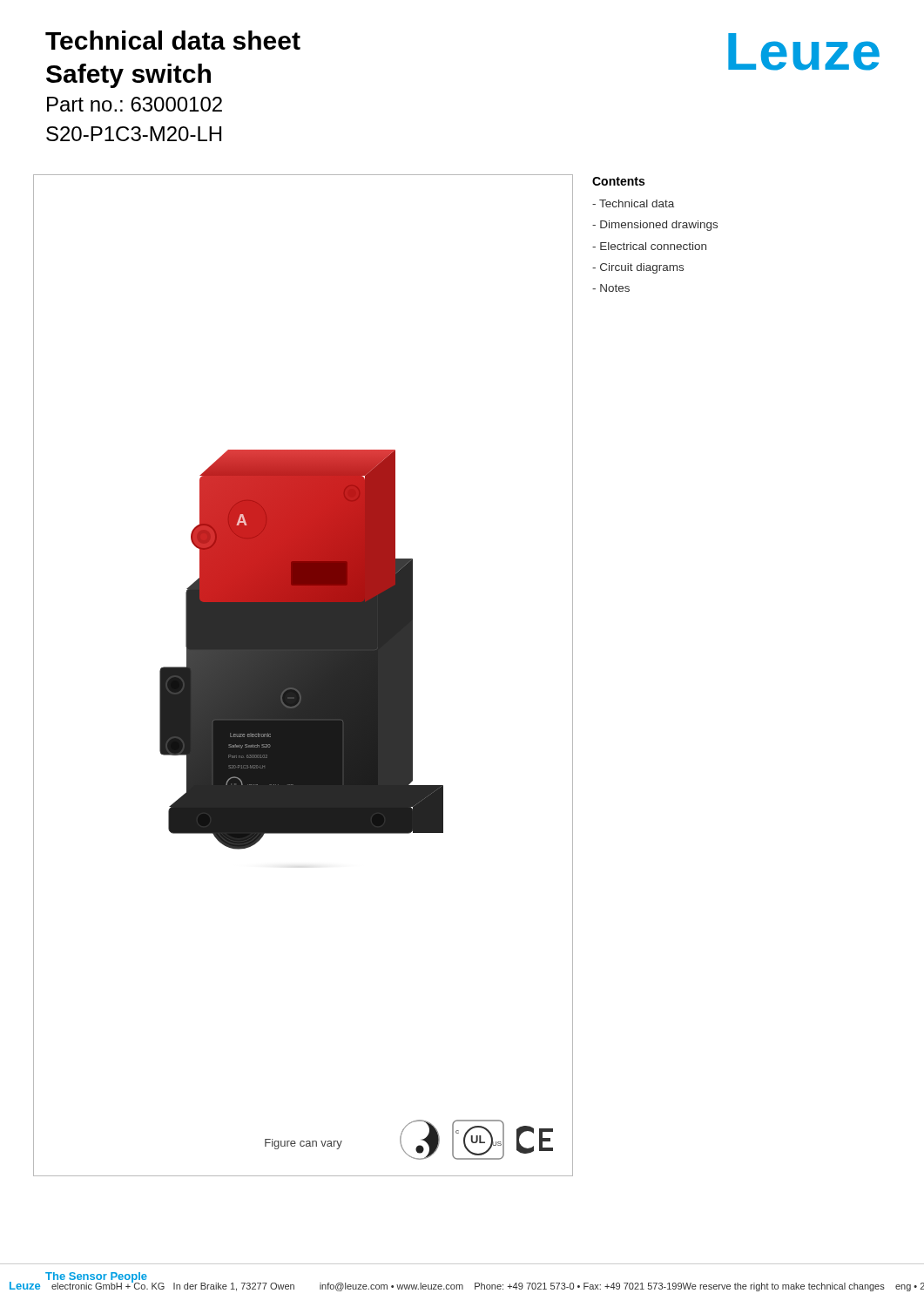Point to the element starting "Dimensioned drawings"
Screen dimensions: 1307x924
tap(659, 225)
